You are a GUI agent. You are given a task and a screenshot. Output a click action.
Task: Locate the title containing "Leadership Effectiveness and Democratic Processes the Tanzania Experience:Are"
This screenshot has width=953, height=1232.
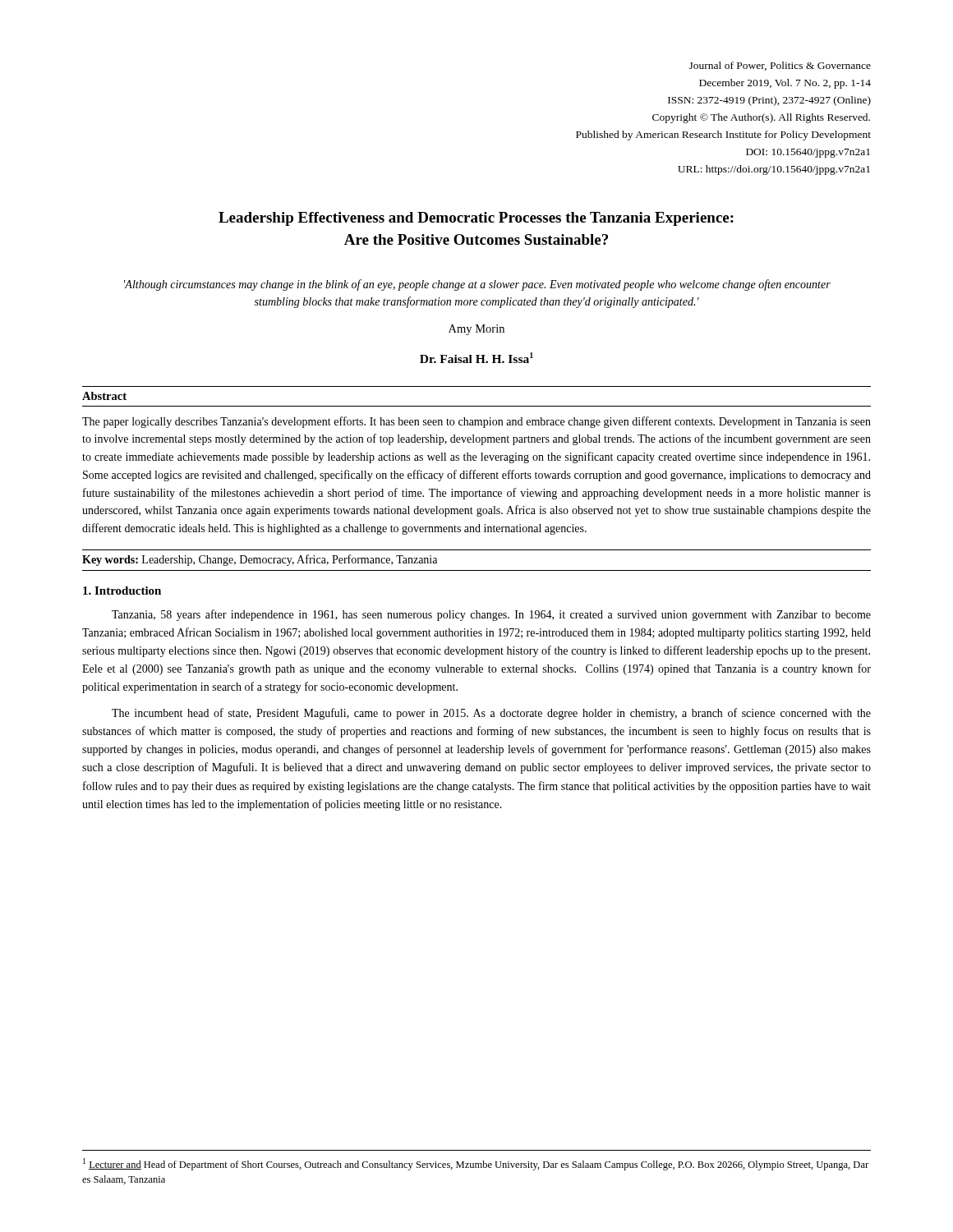476,229
